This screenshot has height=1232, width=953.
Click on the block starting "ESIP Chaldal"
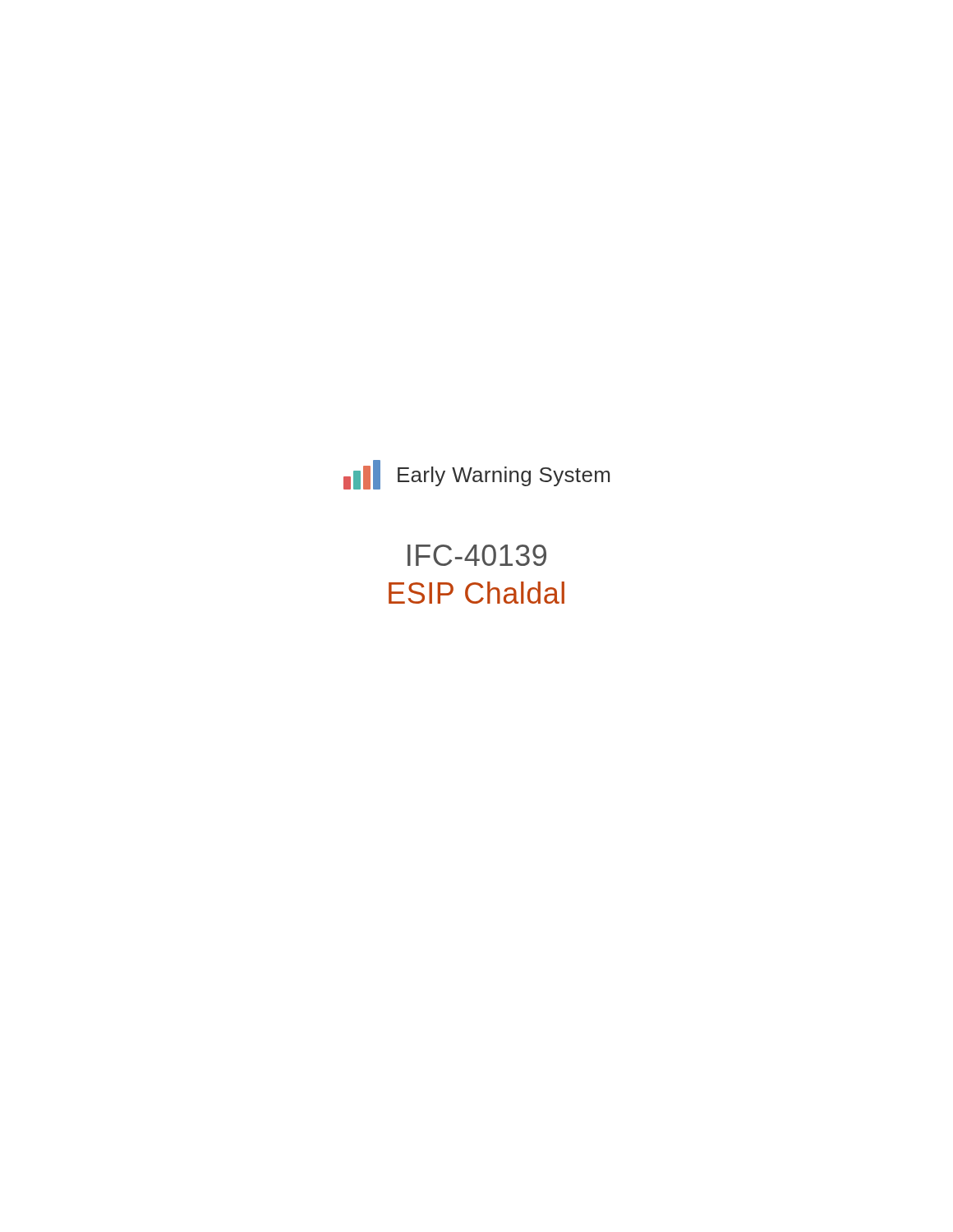click(x=476, y=593)
